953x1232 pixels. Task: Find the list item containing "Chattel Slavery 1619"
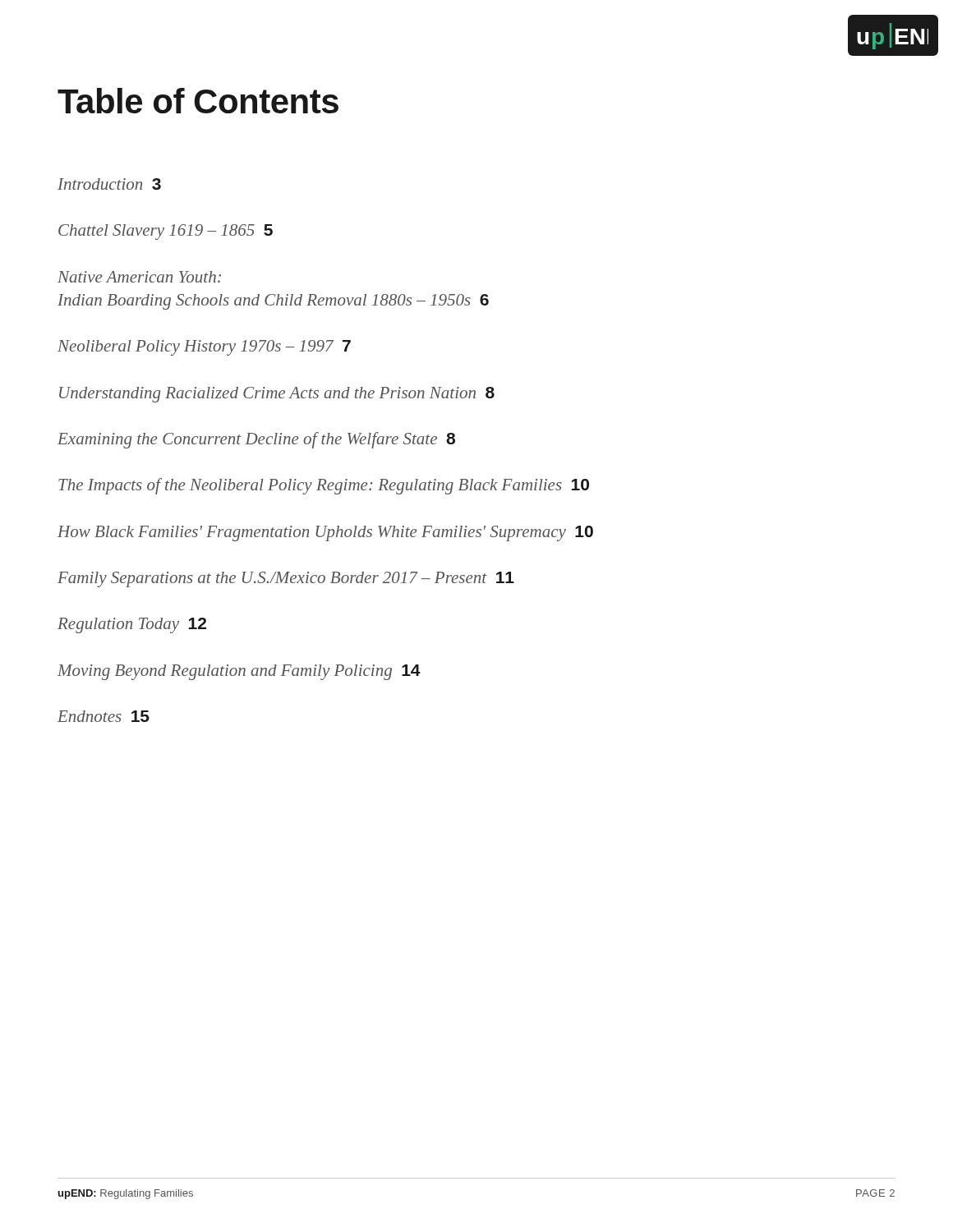click(x=165, y=230)
